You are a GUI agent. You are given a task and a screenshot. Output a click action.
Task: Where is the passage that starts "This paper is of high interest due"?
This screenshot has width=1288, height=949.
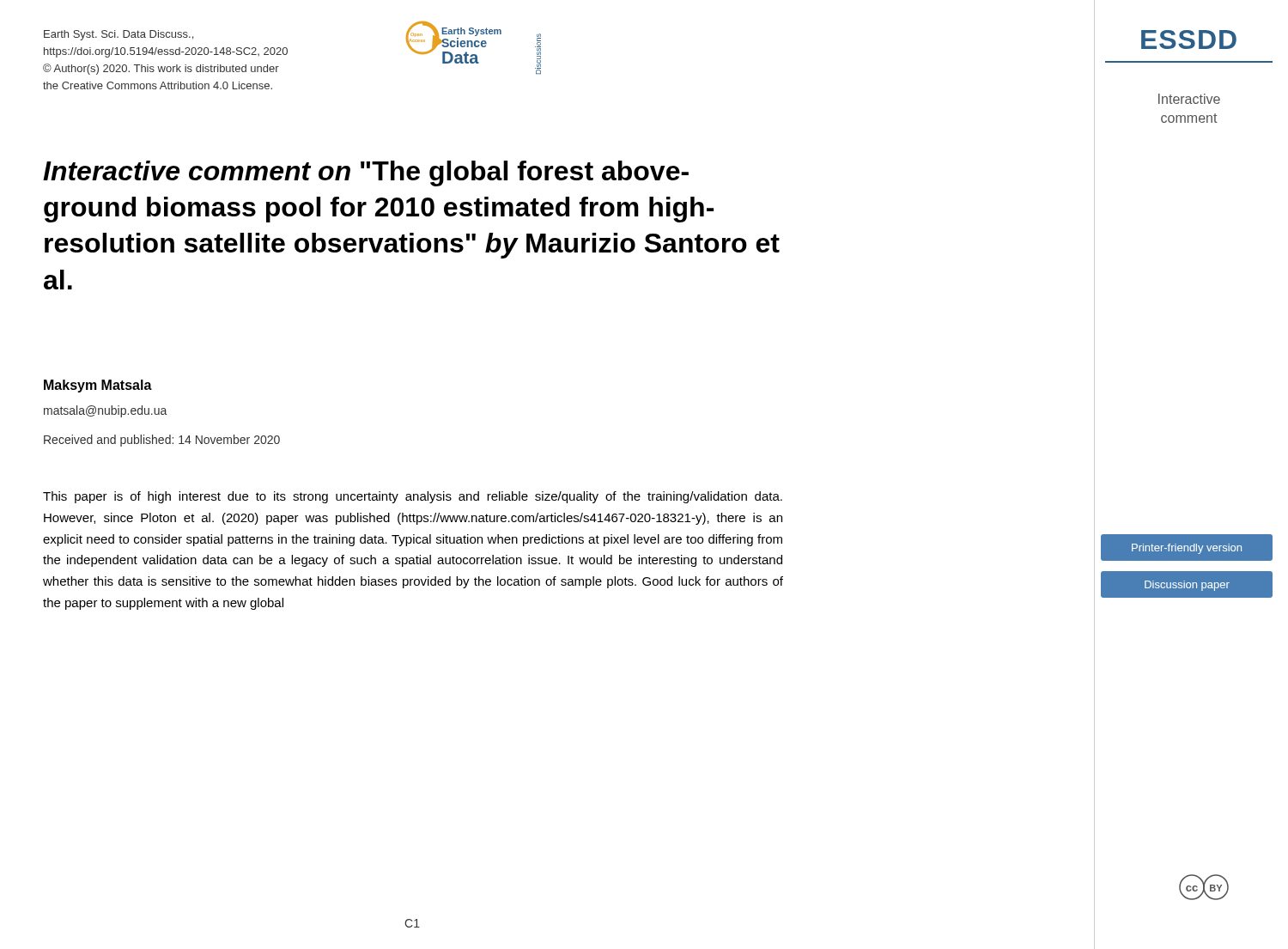[413, 549]
